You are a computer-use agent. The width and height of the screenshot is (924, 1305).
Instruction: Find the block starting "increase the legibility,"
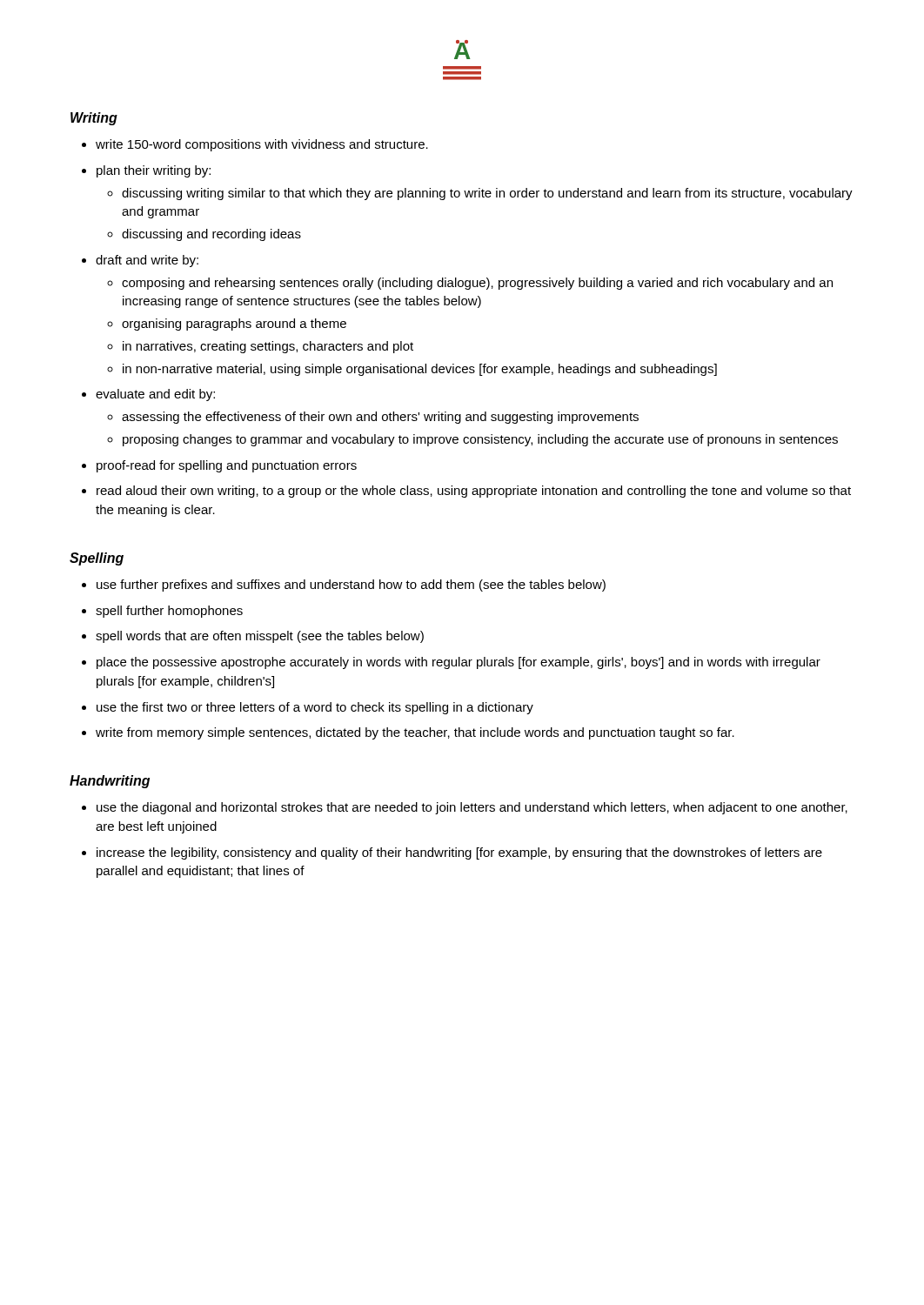pyautogui.click(x=475, y=862)
